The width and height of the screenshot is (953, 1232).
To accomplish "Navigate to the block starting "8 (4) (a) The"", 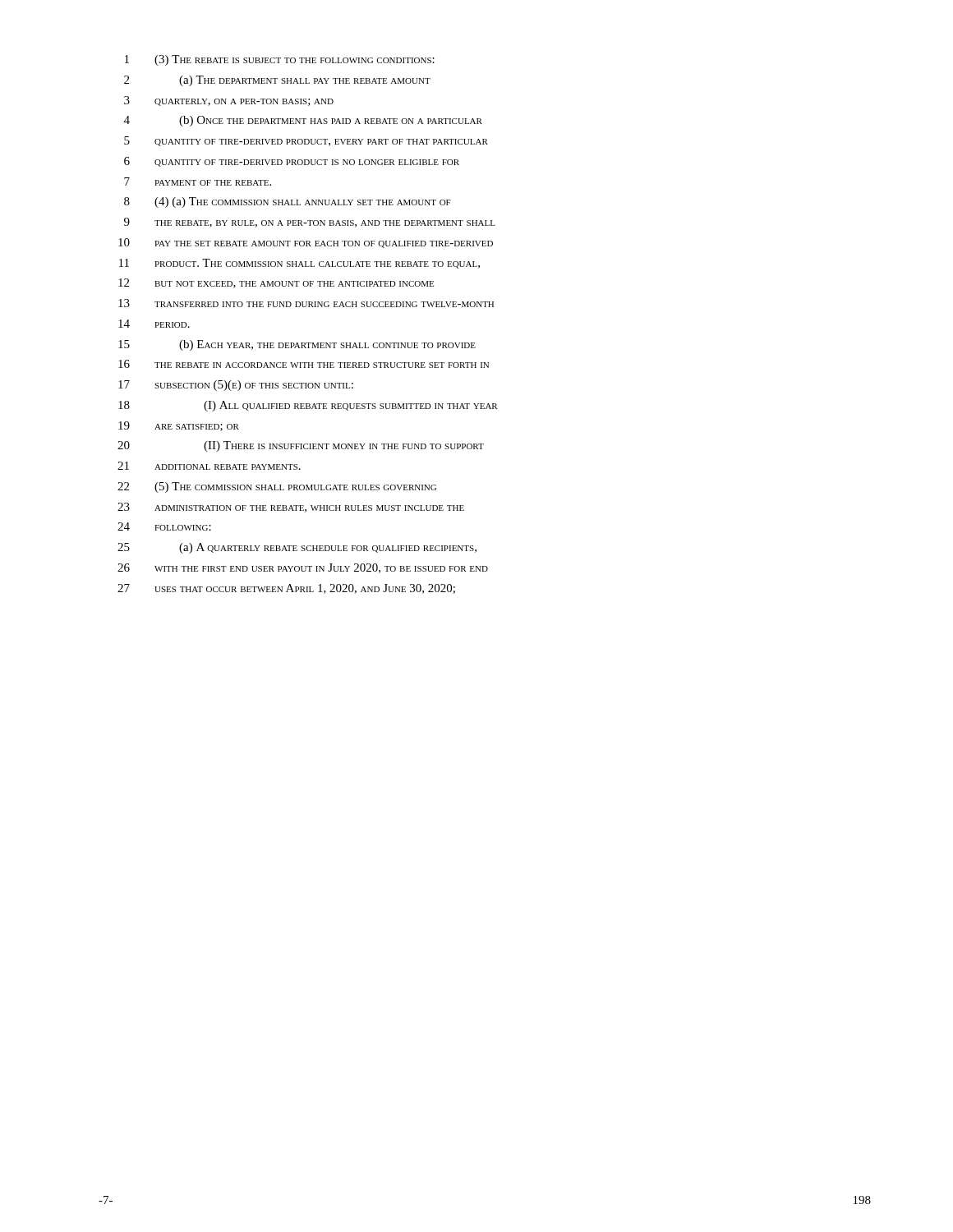I will pyautogui.click(x=485, y=263).
